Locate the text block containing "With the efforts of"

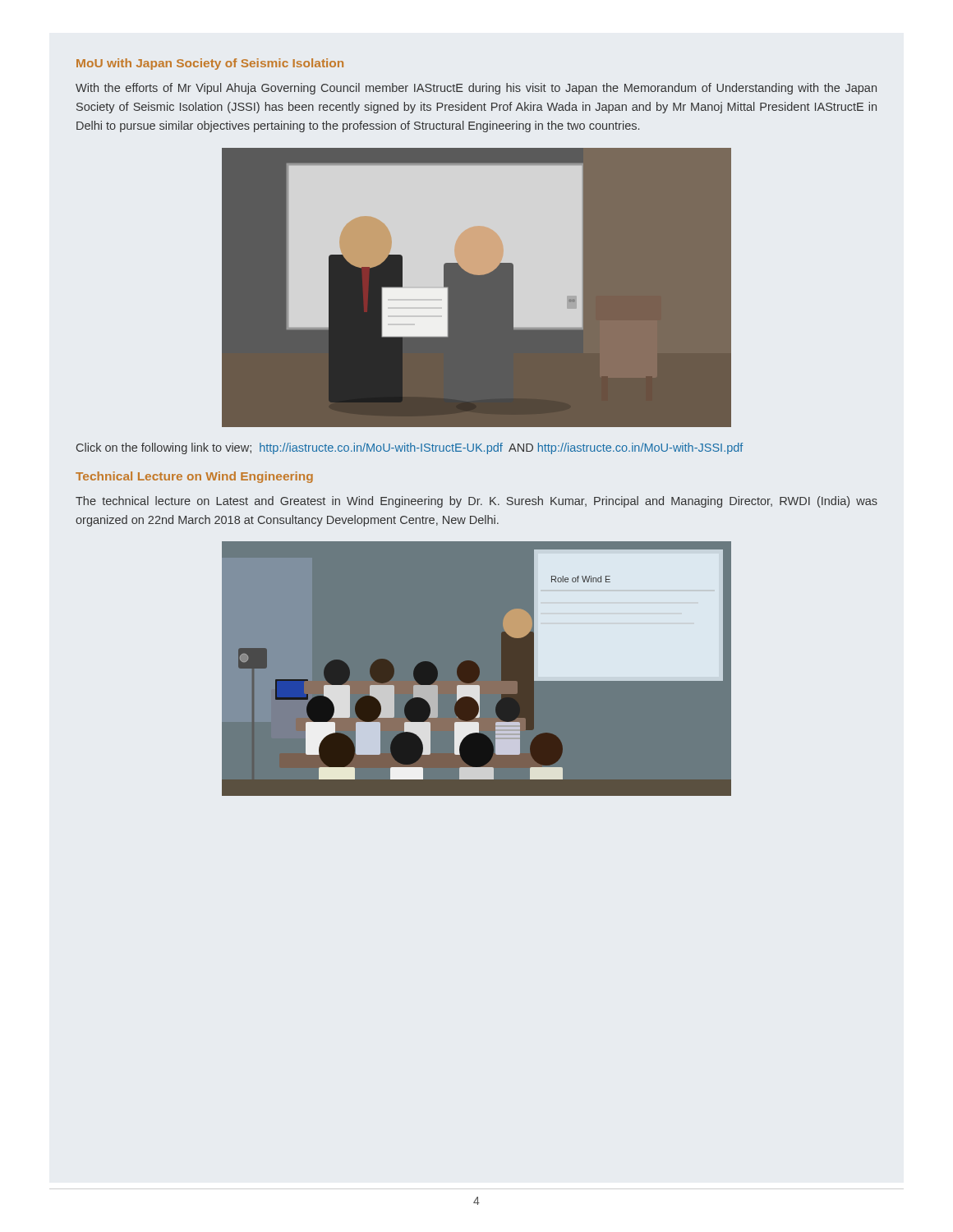pyautogui.click(x=476, y=107)
